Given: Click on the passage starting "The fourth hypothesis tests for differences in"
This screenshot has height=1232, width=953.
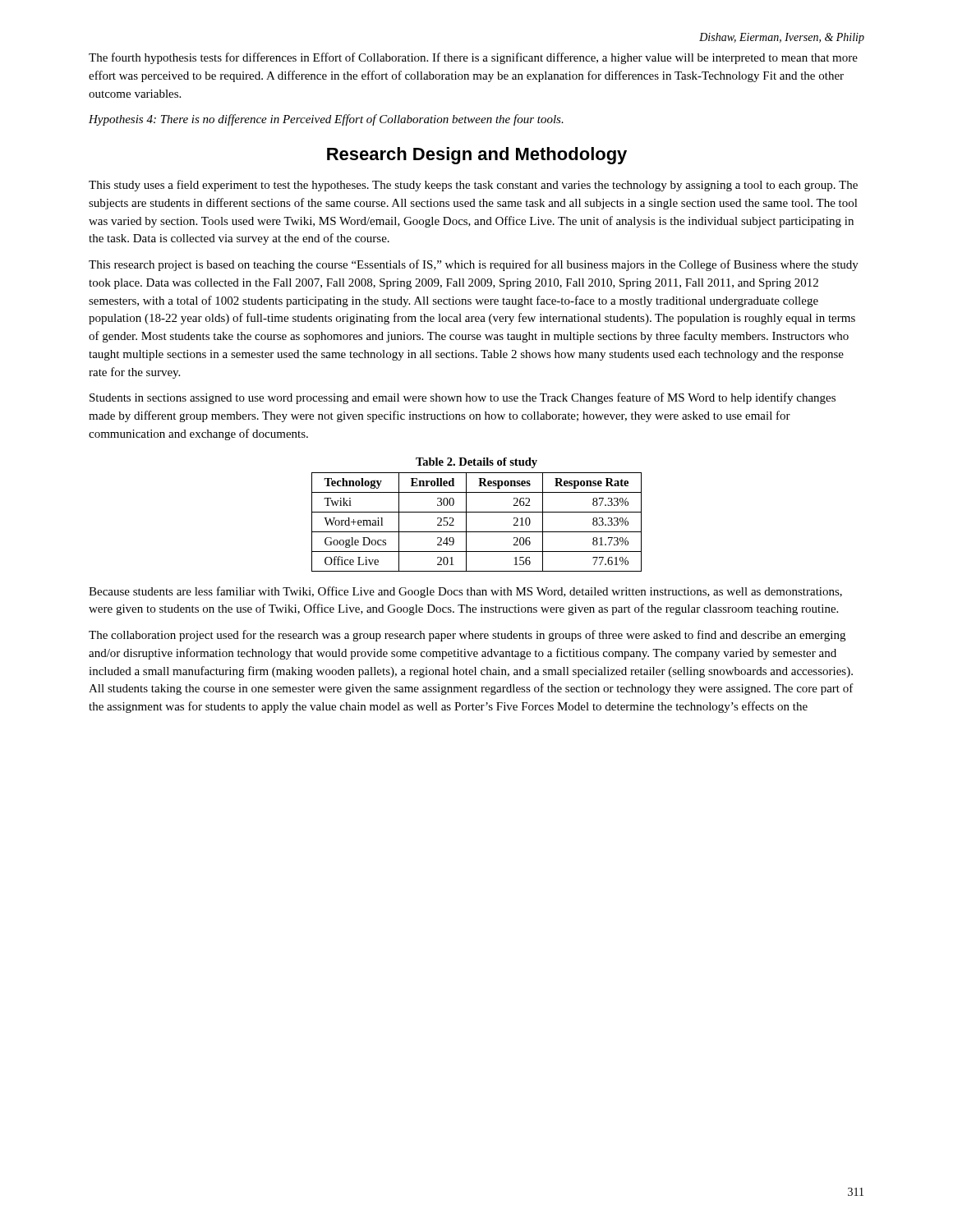Looking at the screenshot, I should pos(476,76).
